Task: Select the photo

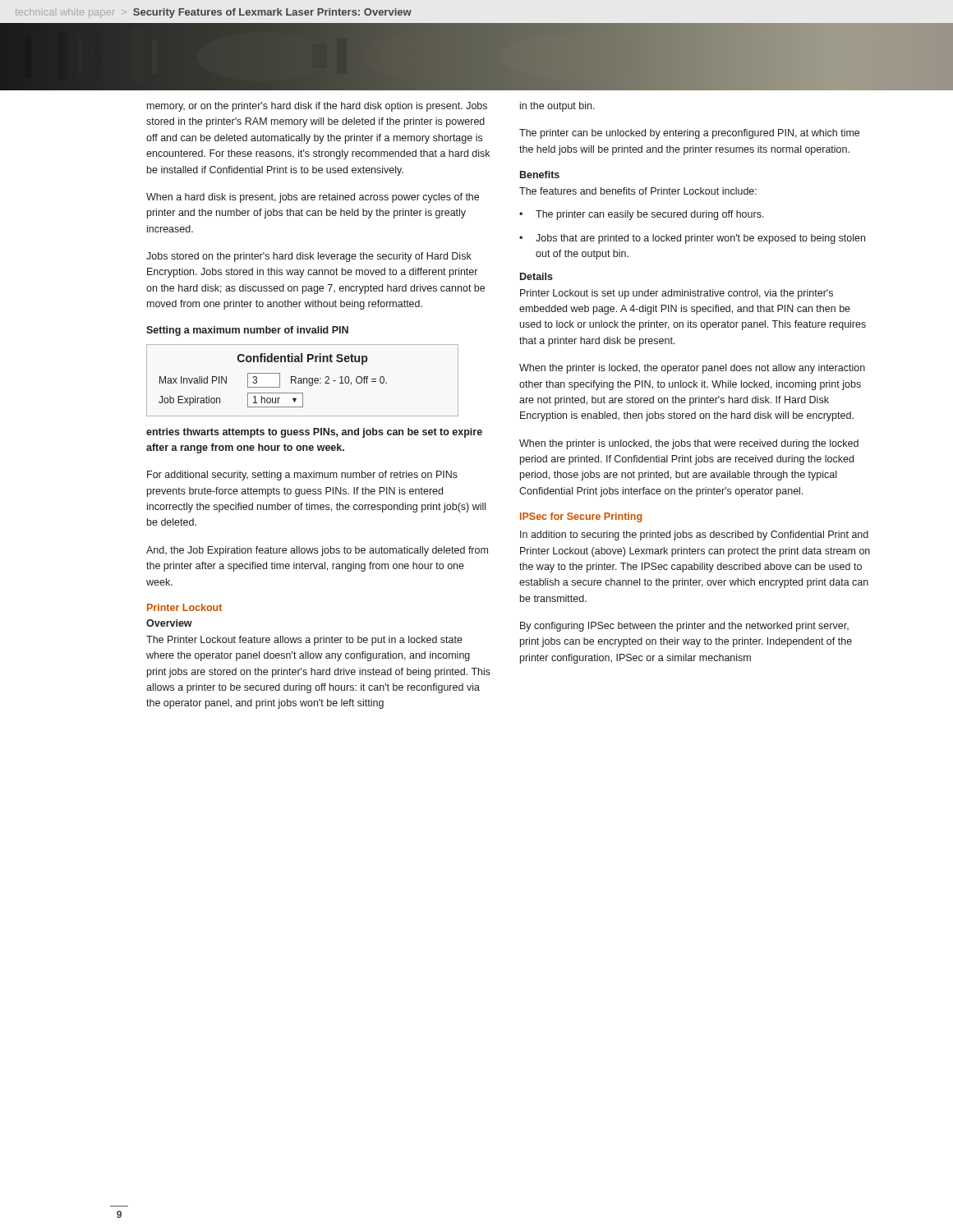Action: pyautogui.click(x=476, y=57)
